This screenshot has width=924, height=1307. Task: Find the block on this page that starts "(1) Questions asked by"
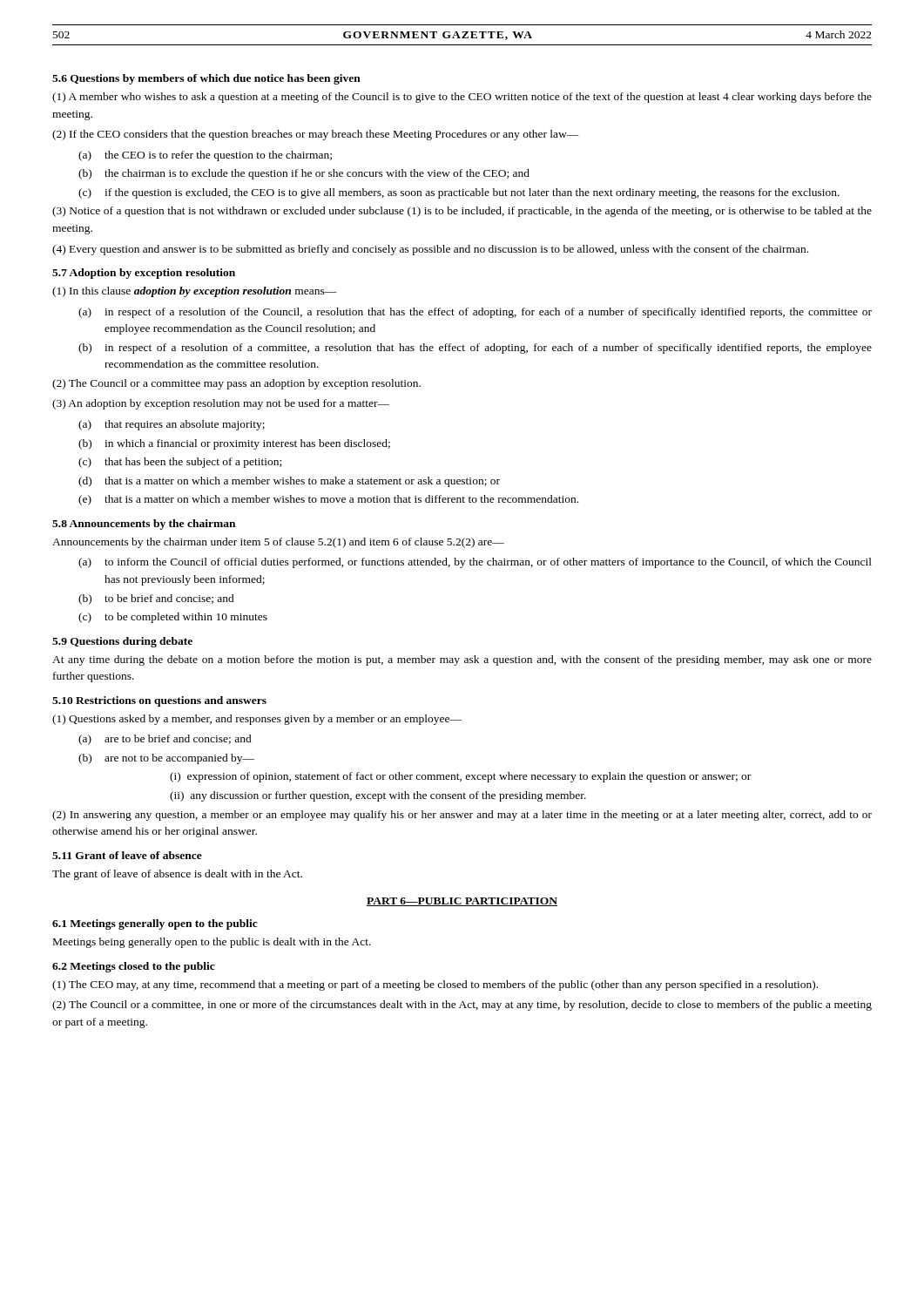coord(257,718)
